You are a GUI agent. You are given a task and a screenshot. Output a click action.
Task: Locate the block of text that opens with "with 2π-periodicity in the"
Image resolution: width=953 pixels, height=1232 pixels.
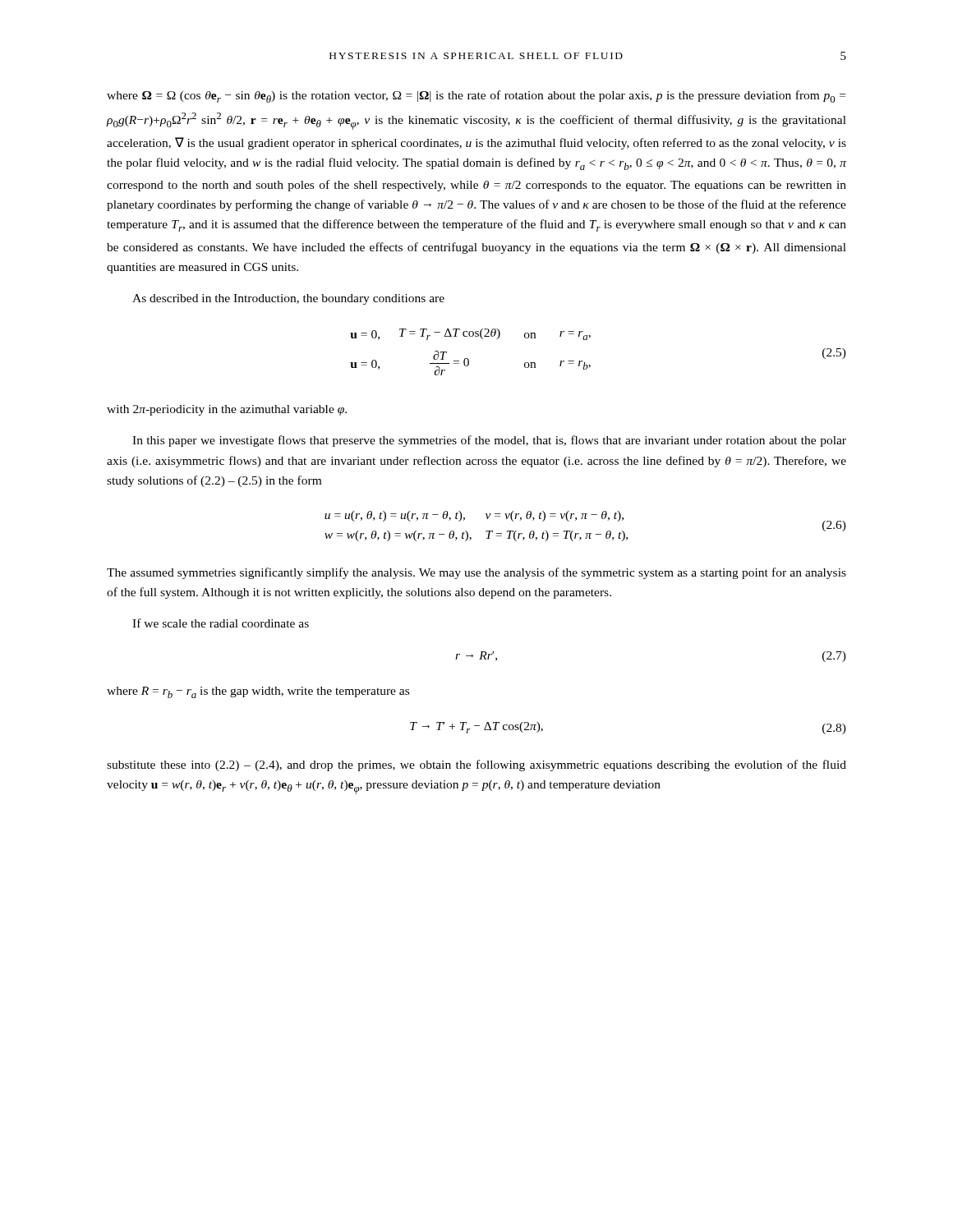click(x=227, y=409)
